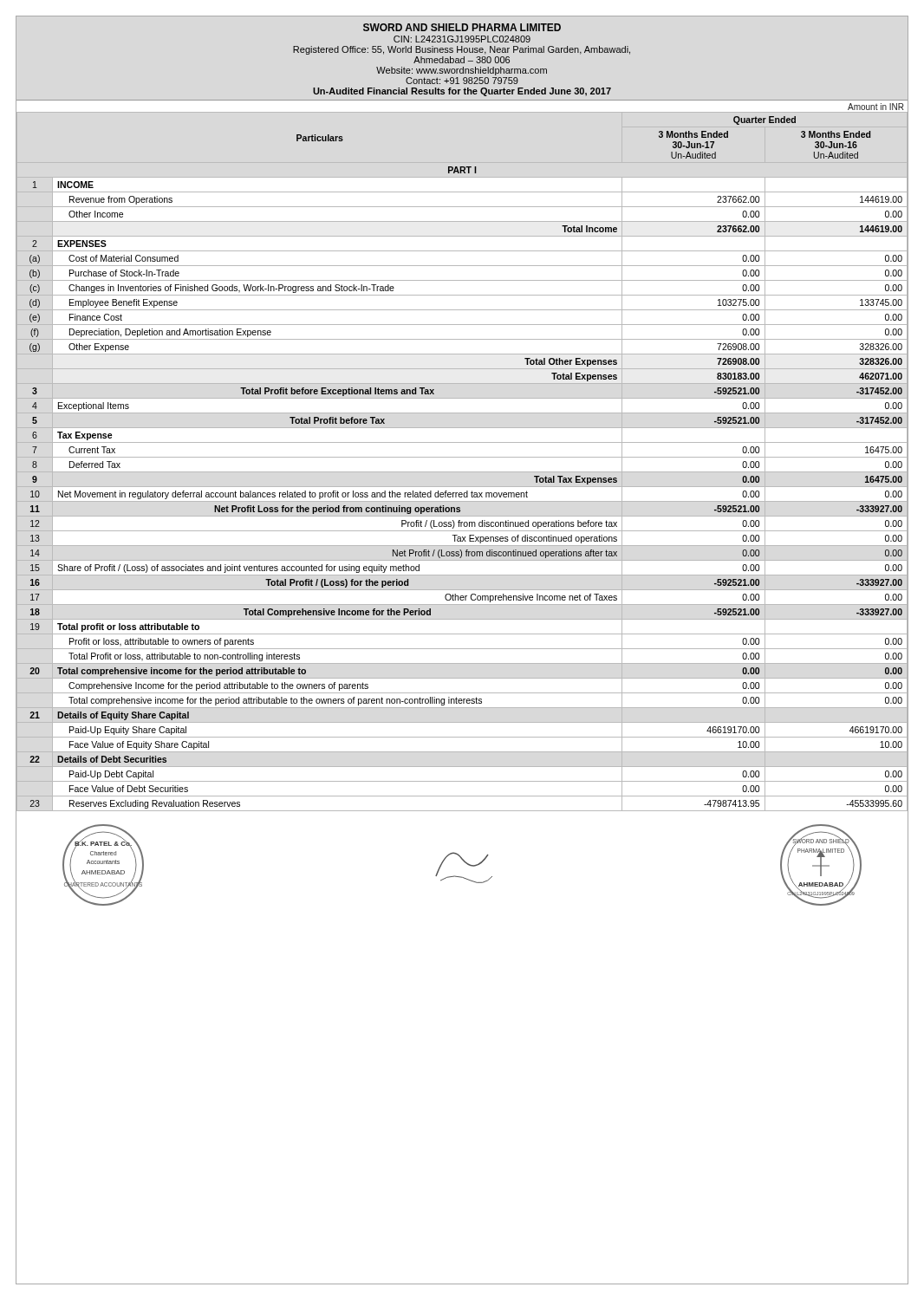The image size is (924, 1300).
Task: Find the text containing "Amount in INR"
Action: pos(876,107)
